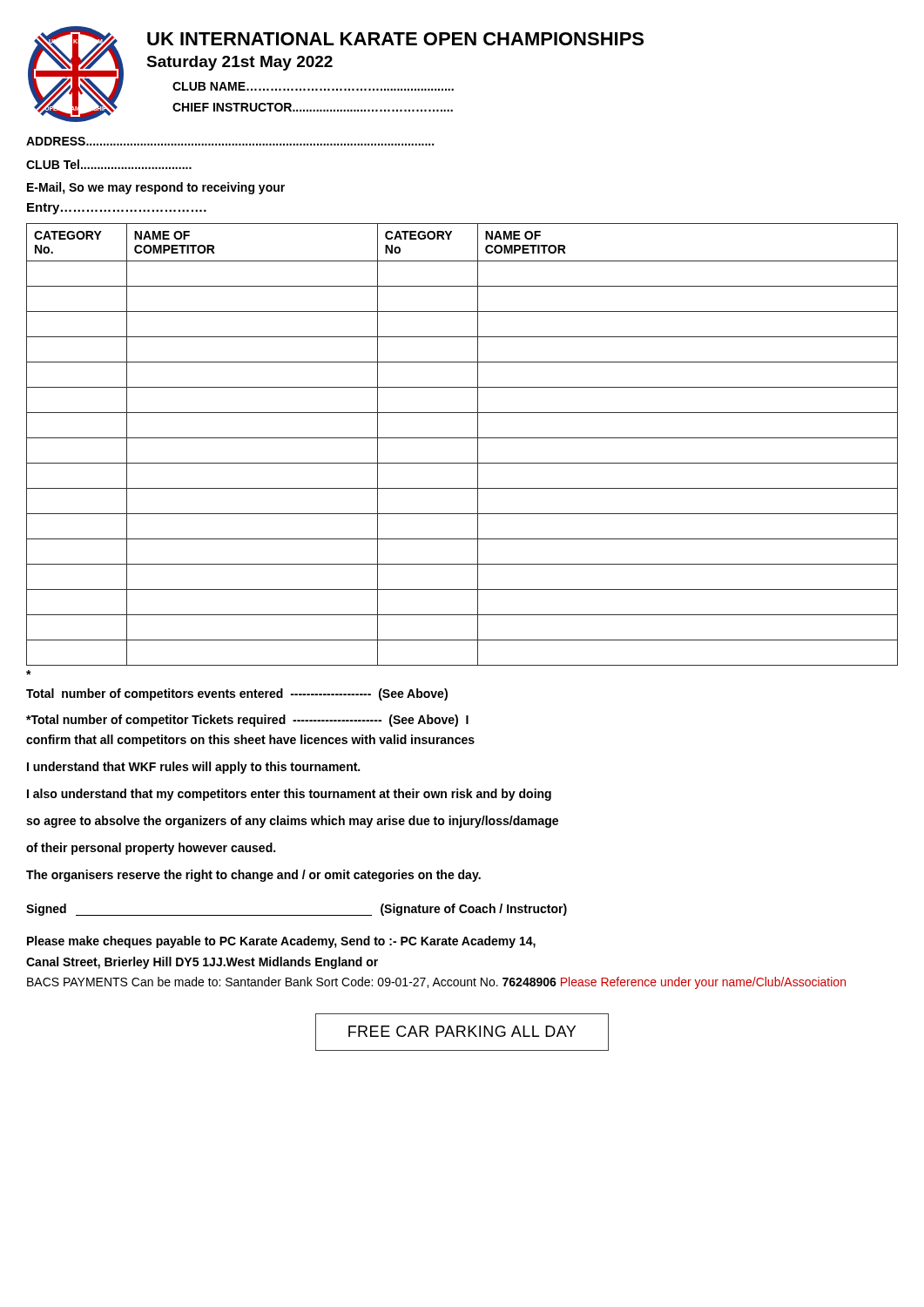Select the text containing "FREE CAR PARKING ALL DAY"

coord(462,1032)
